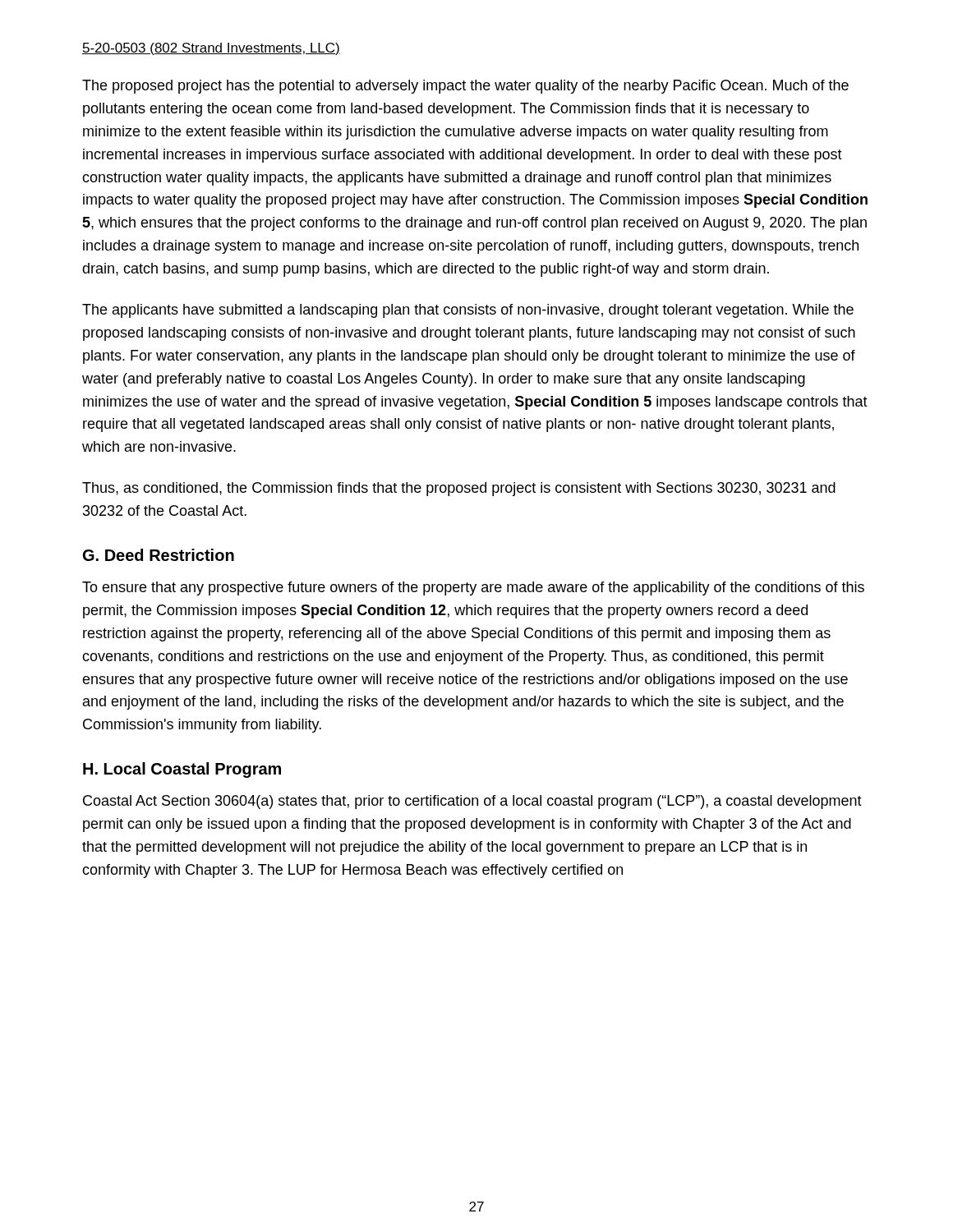
Task: Point to the block beginning "Thus, as conditioned, the Commission"
Action: click(459, 500)
